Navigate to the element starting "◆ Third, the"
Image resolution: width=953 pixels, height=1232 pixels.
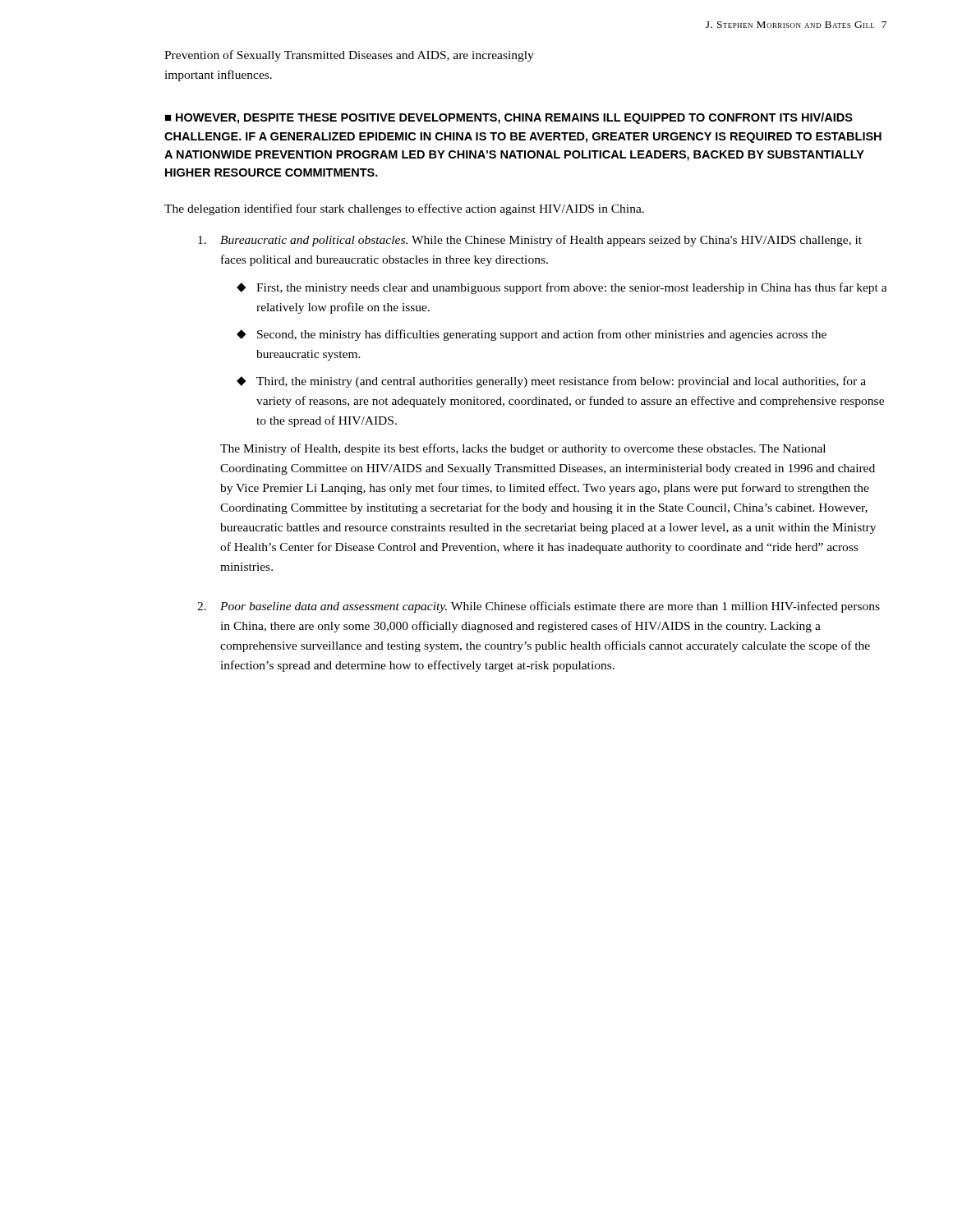(x=562, y=401)
